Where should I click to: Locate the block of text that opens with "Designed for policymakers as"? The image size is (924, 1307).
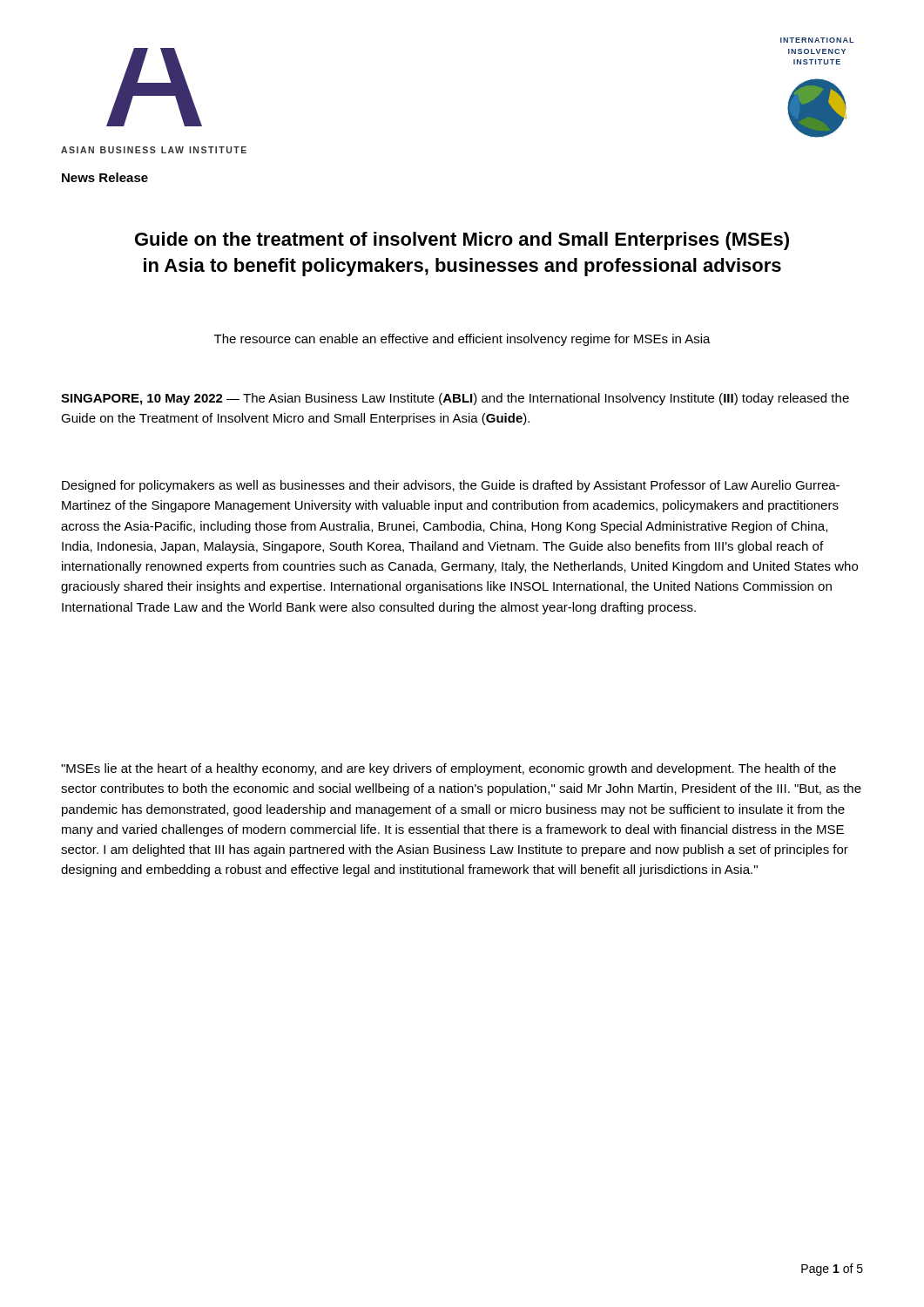coord(460,546)
